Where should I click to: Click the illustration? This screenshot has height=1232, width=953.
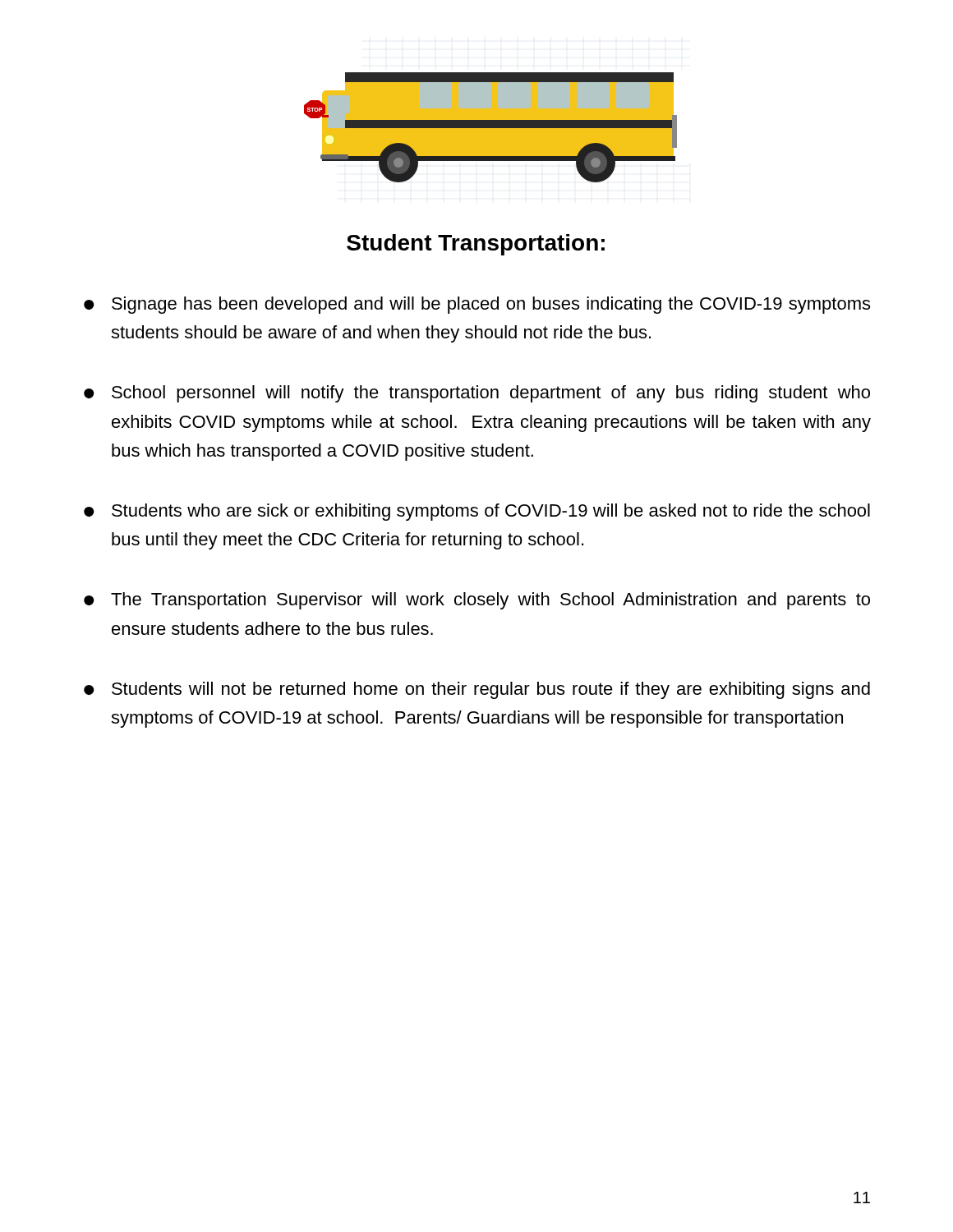click(476, 119)
